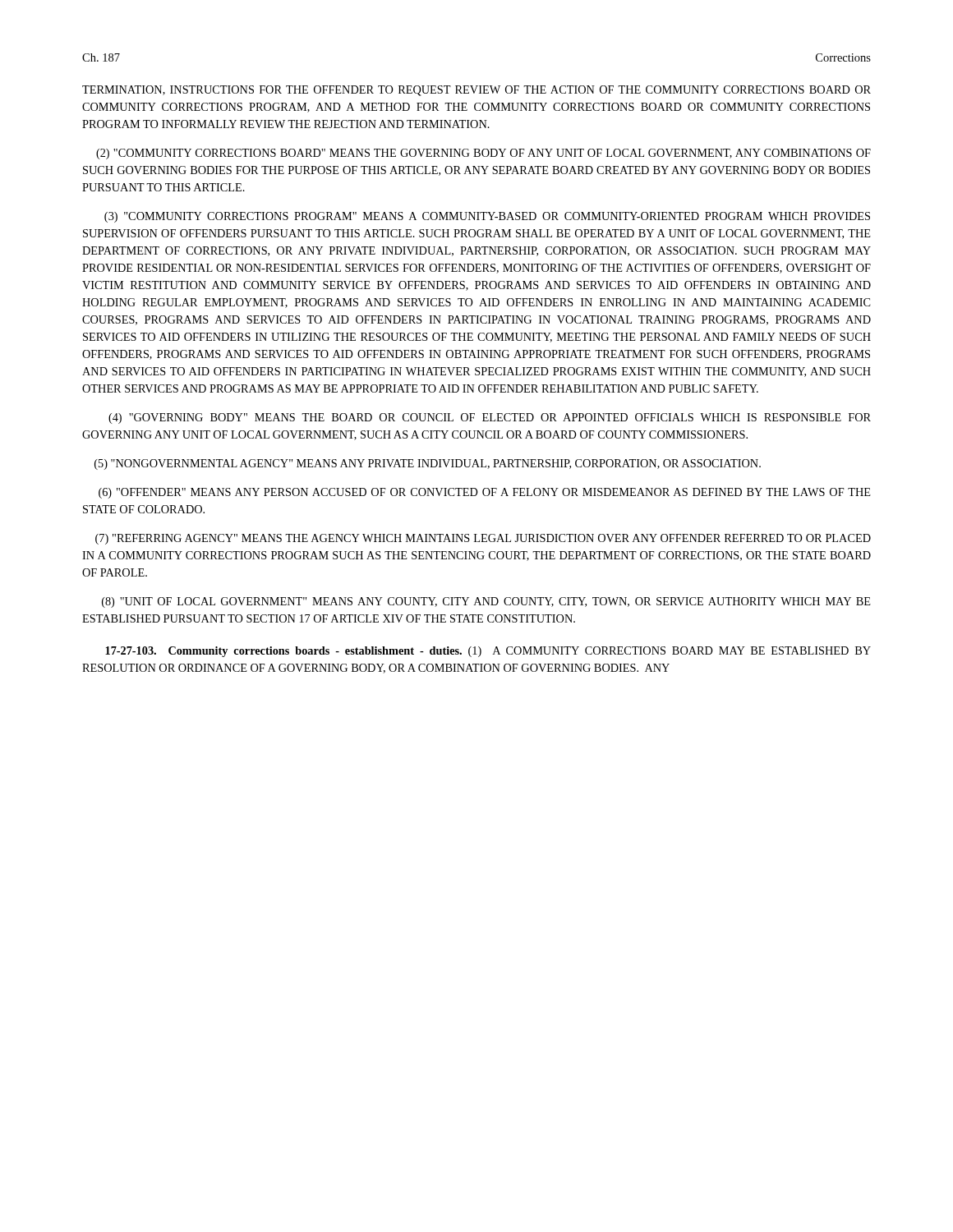Find the text block containing "(4) "GOVERNING BODY" MEANS THE BOARD OR"
The width and height of the screenshot is (953, 1232).
point(476,426)
